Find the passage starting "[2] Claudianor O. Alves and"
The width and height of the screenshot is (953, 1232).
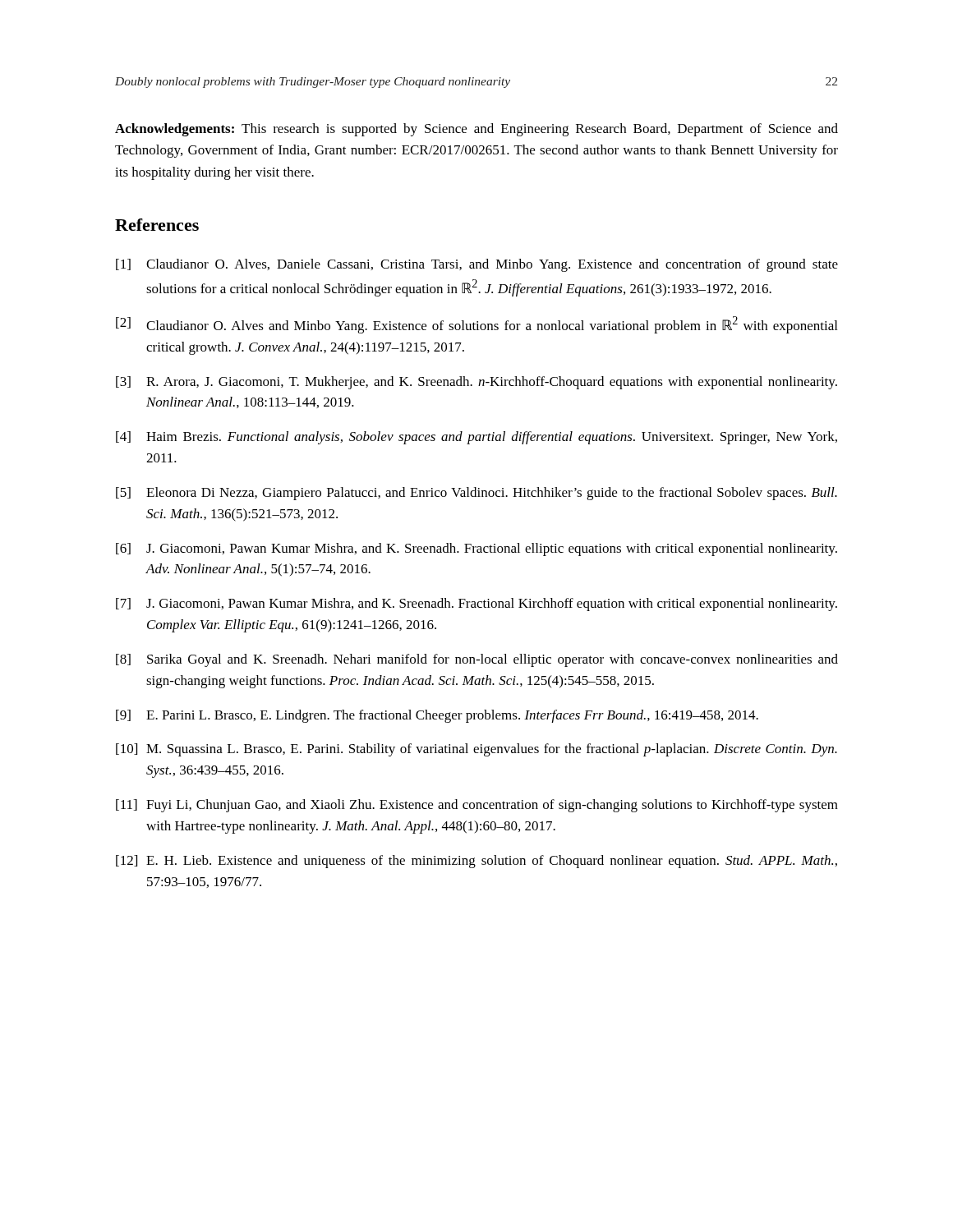[x=476, y=335]
